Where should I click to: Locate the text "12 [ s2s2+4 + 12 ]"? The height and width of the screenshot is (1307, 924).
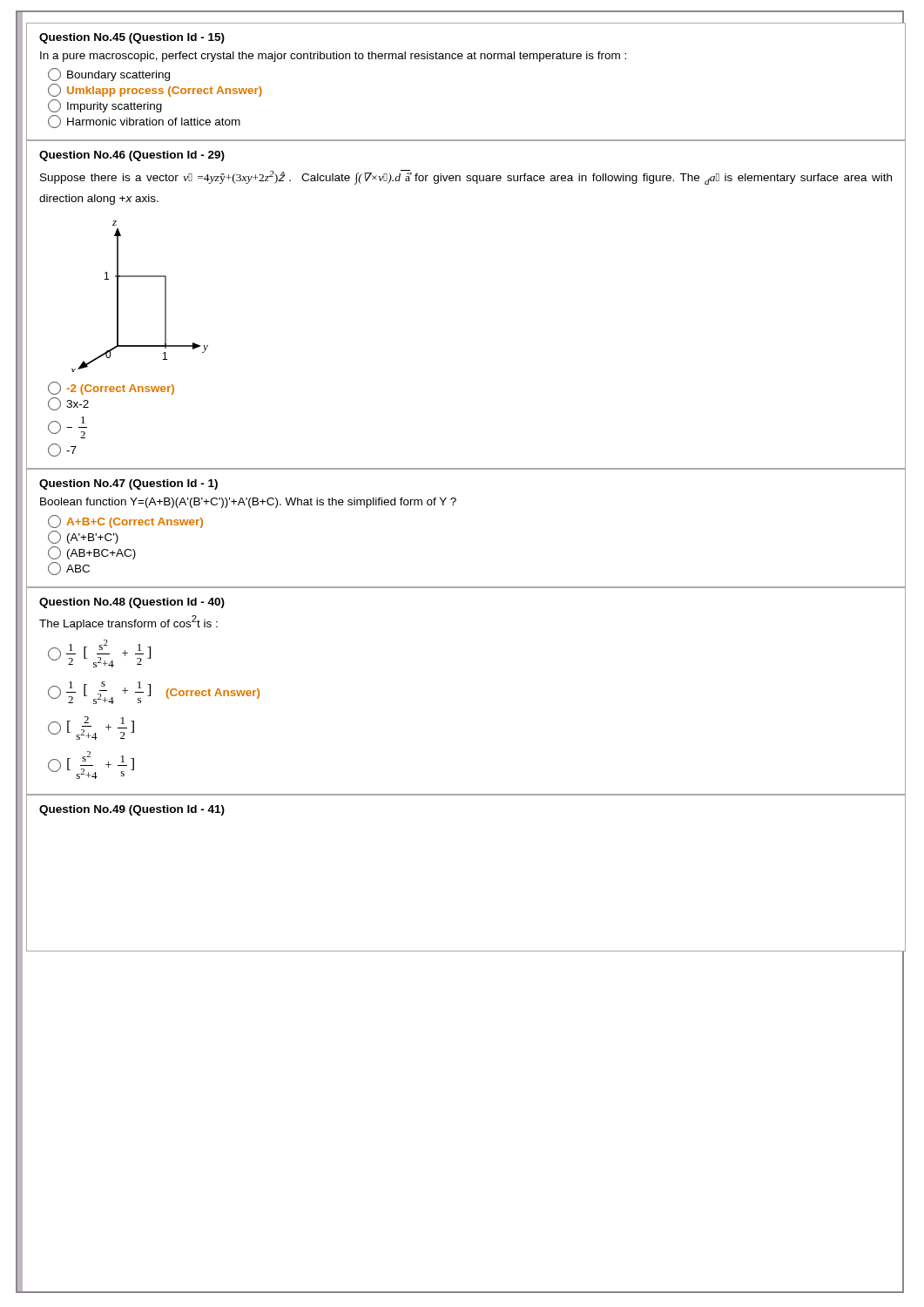click(x=100, y=654)
